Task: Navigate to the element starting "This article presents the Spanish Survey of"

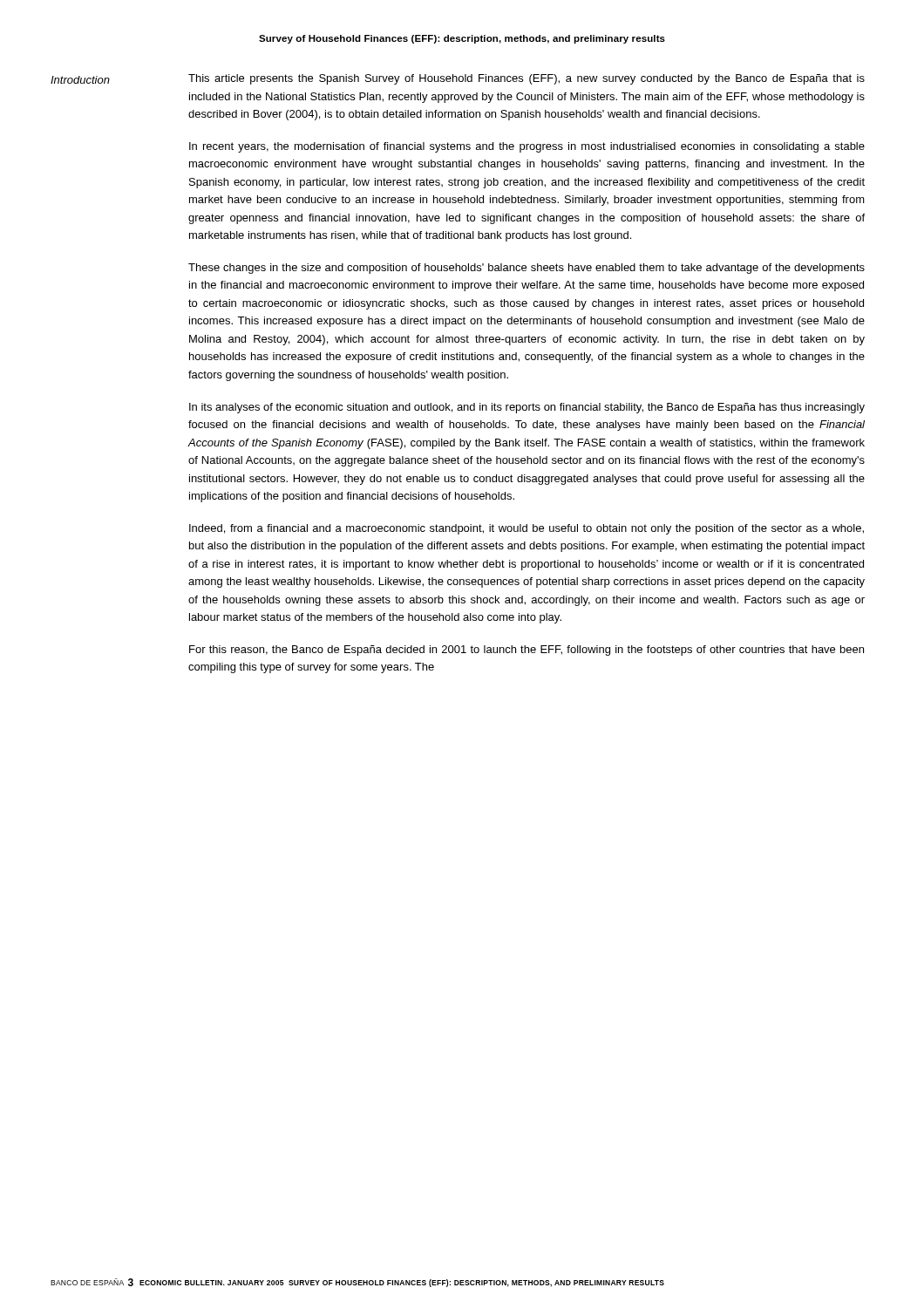Action: (x=527, y=79)
